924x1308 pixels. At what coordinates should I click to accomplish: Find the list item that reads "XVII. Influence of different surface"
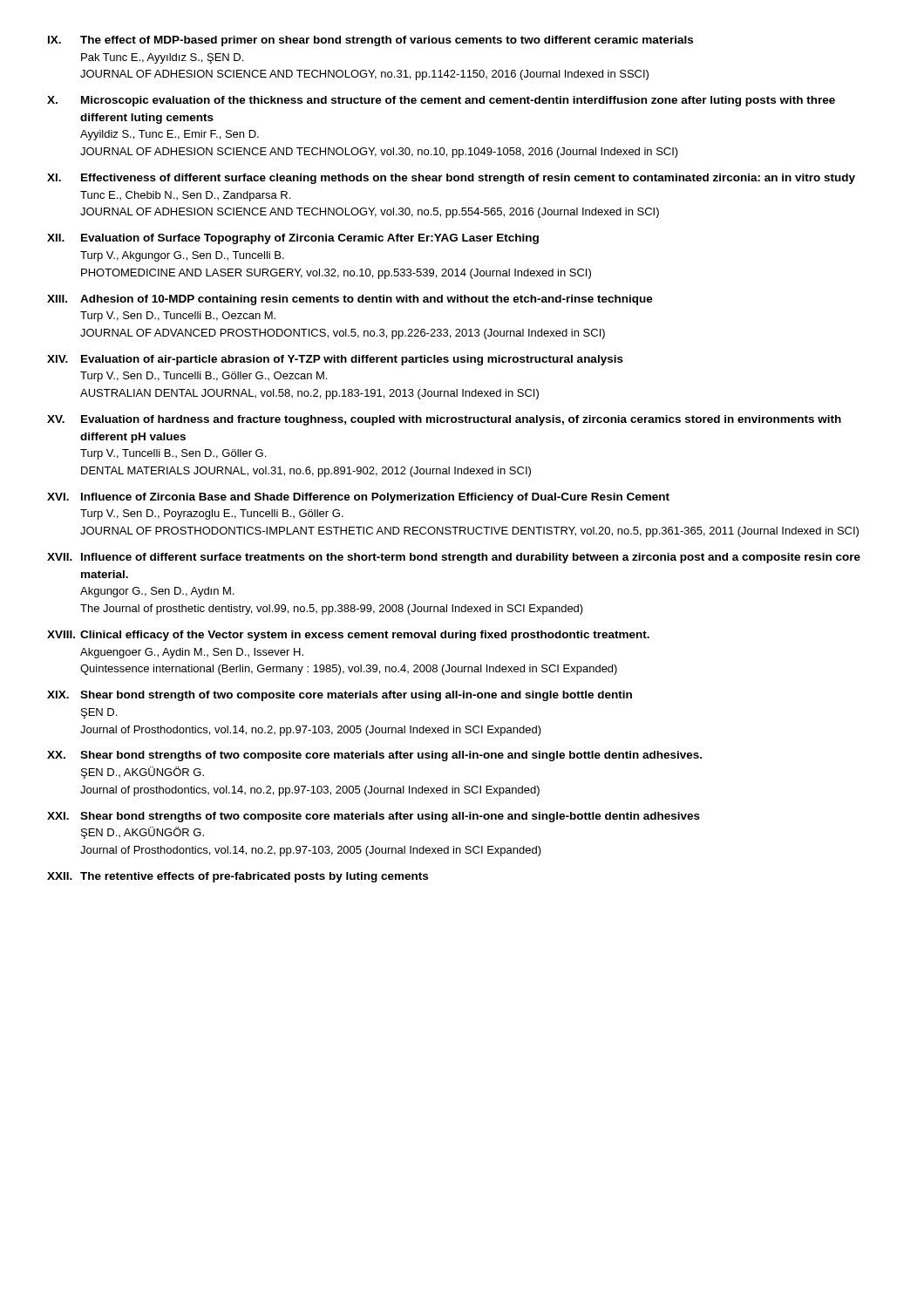454,558
